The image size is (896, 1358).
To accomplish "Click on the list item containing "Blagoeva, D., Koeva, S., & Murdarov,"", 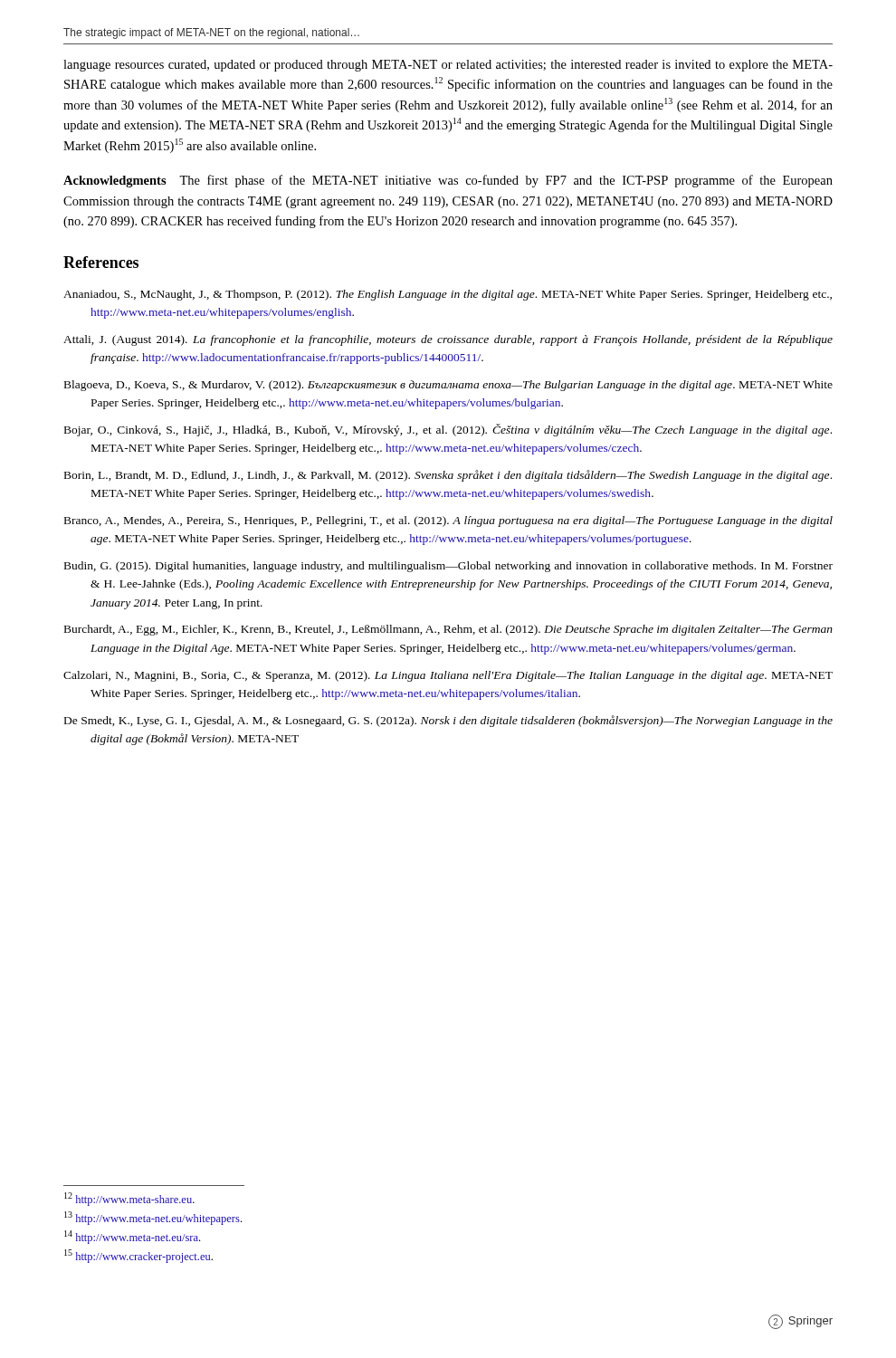I will (x=448, y=393).
